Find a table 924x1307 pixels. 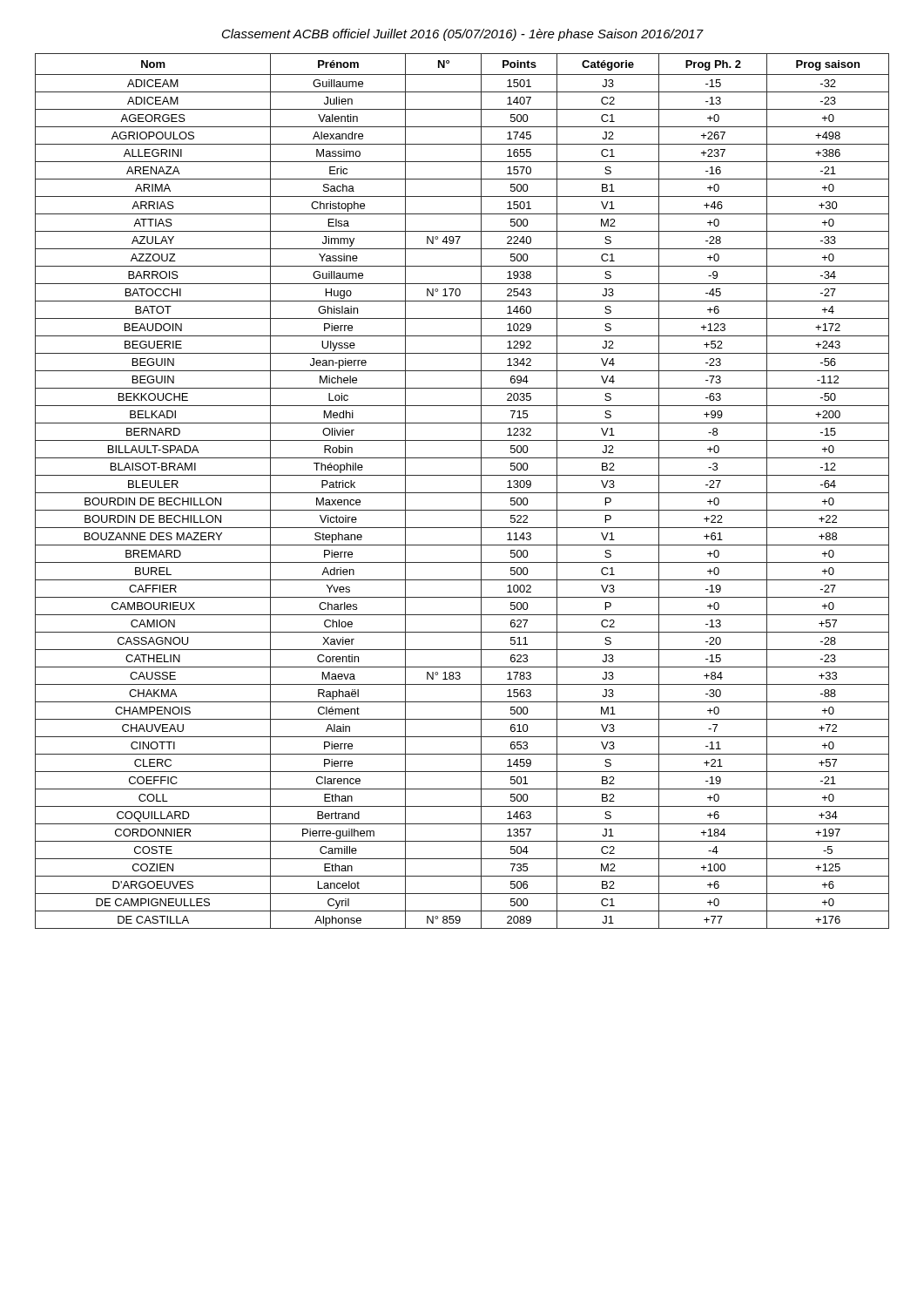pyautogui.click(x=462, y=491)
